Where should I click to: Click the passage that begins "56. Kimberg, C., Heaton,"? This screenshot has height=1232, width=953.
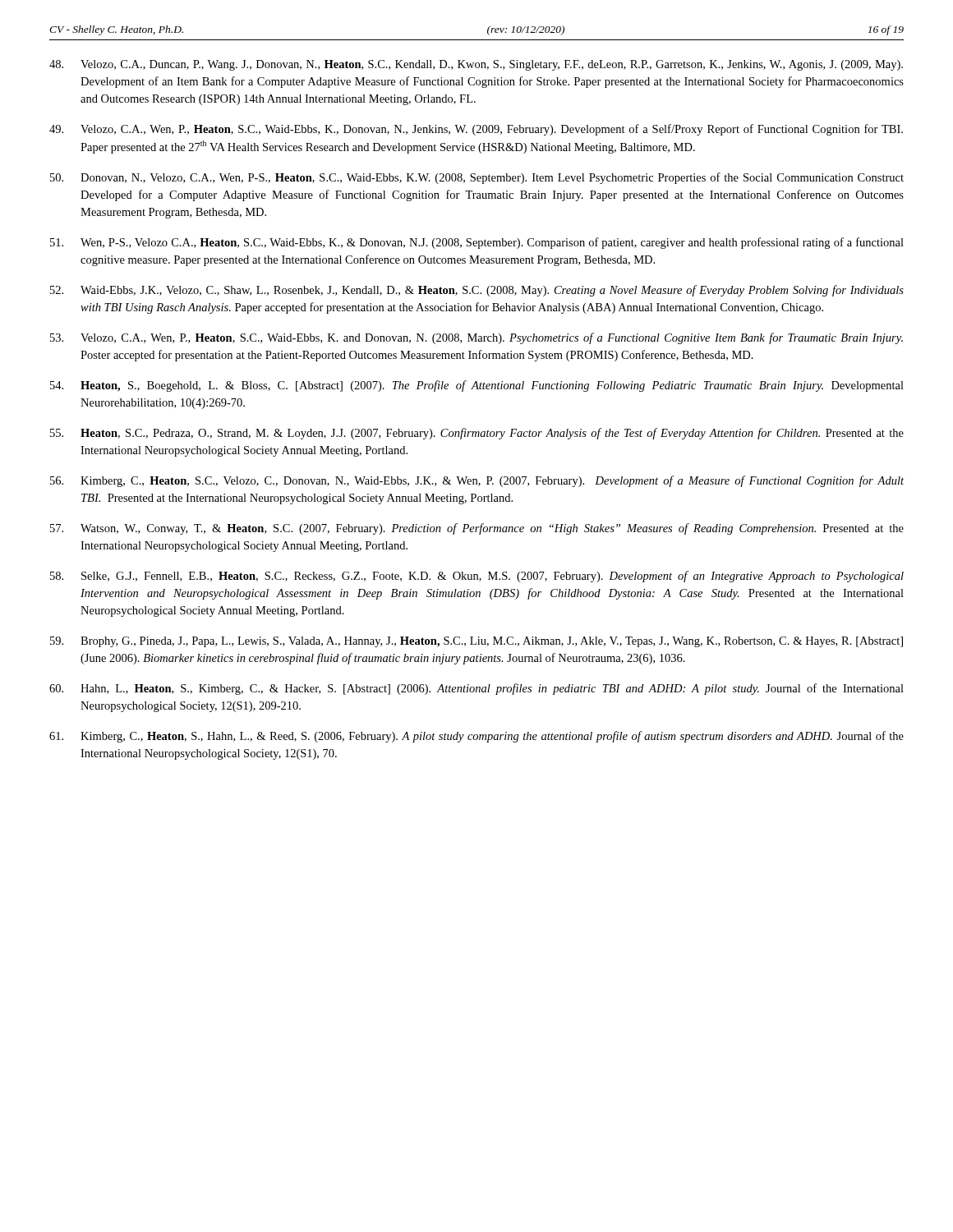point(476,490)
